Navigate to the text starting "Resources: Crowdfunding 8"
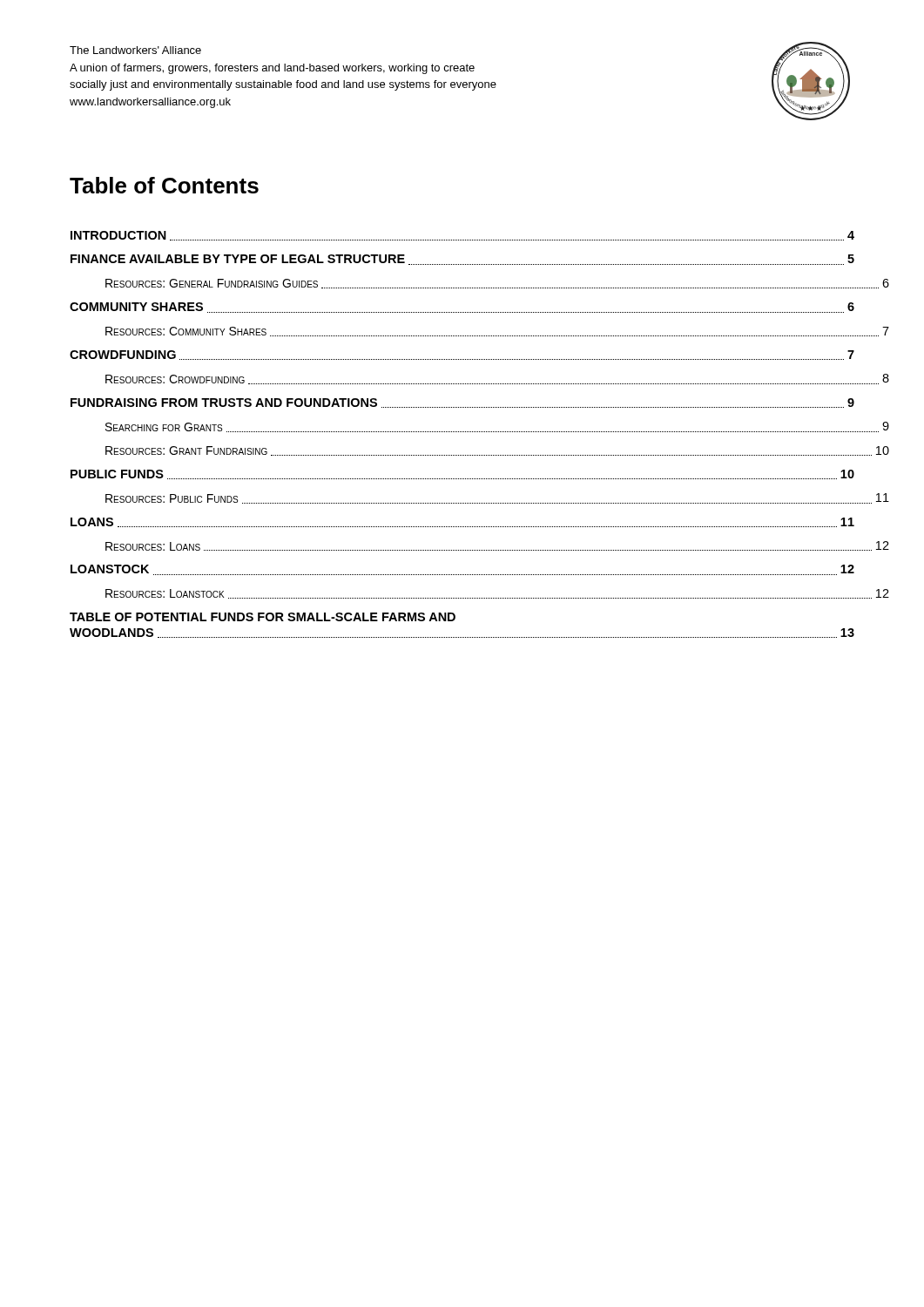The height and width of the screenshot is (1307, 924). tap(497, 379)
